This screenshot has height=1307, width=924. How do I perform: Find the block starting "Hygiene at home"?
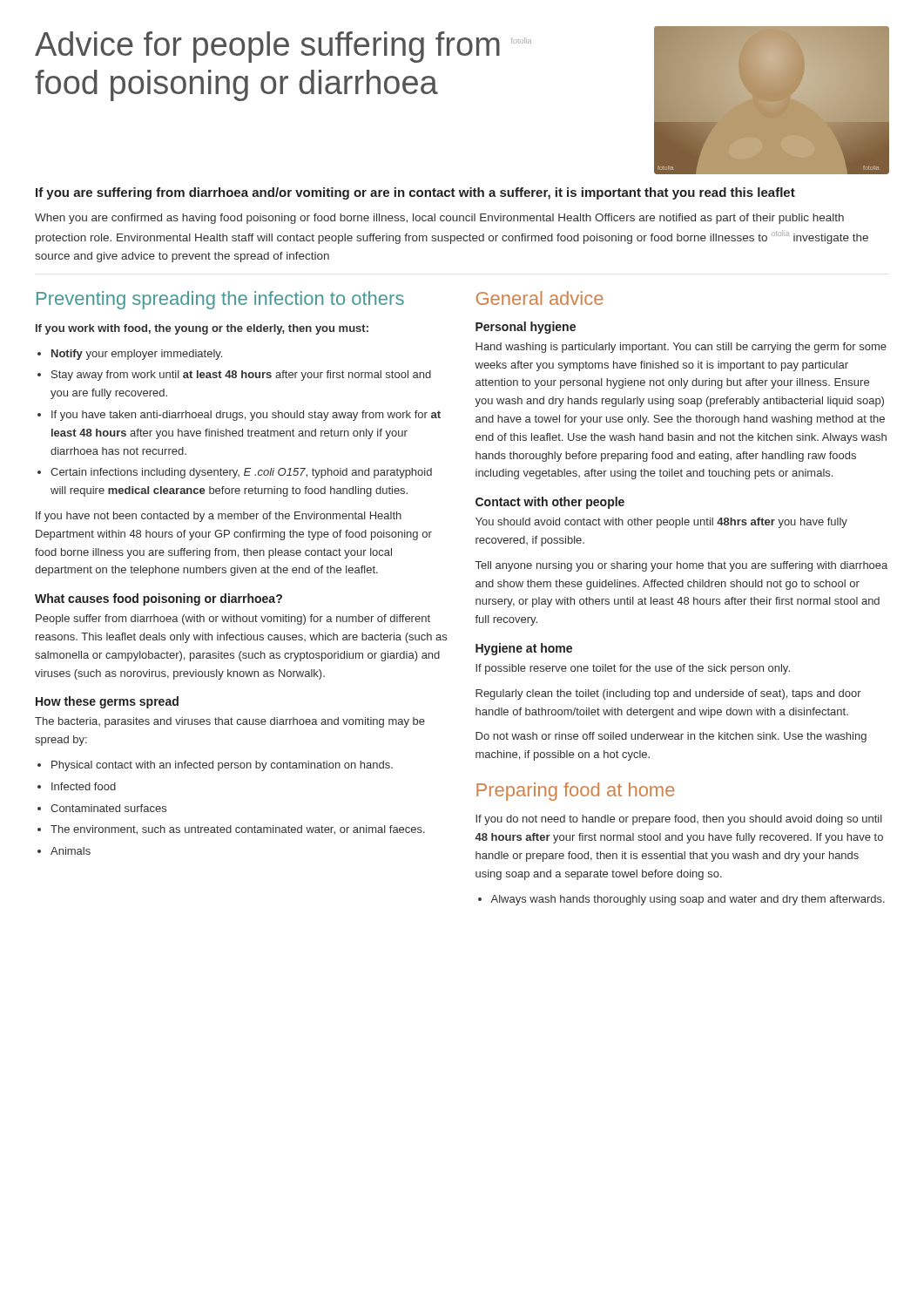[x=524, y=648]
